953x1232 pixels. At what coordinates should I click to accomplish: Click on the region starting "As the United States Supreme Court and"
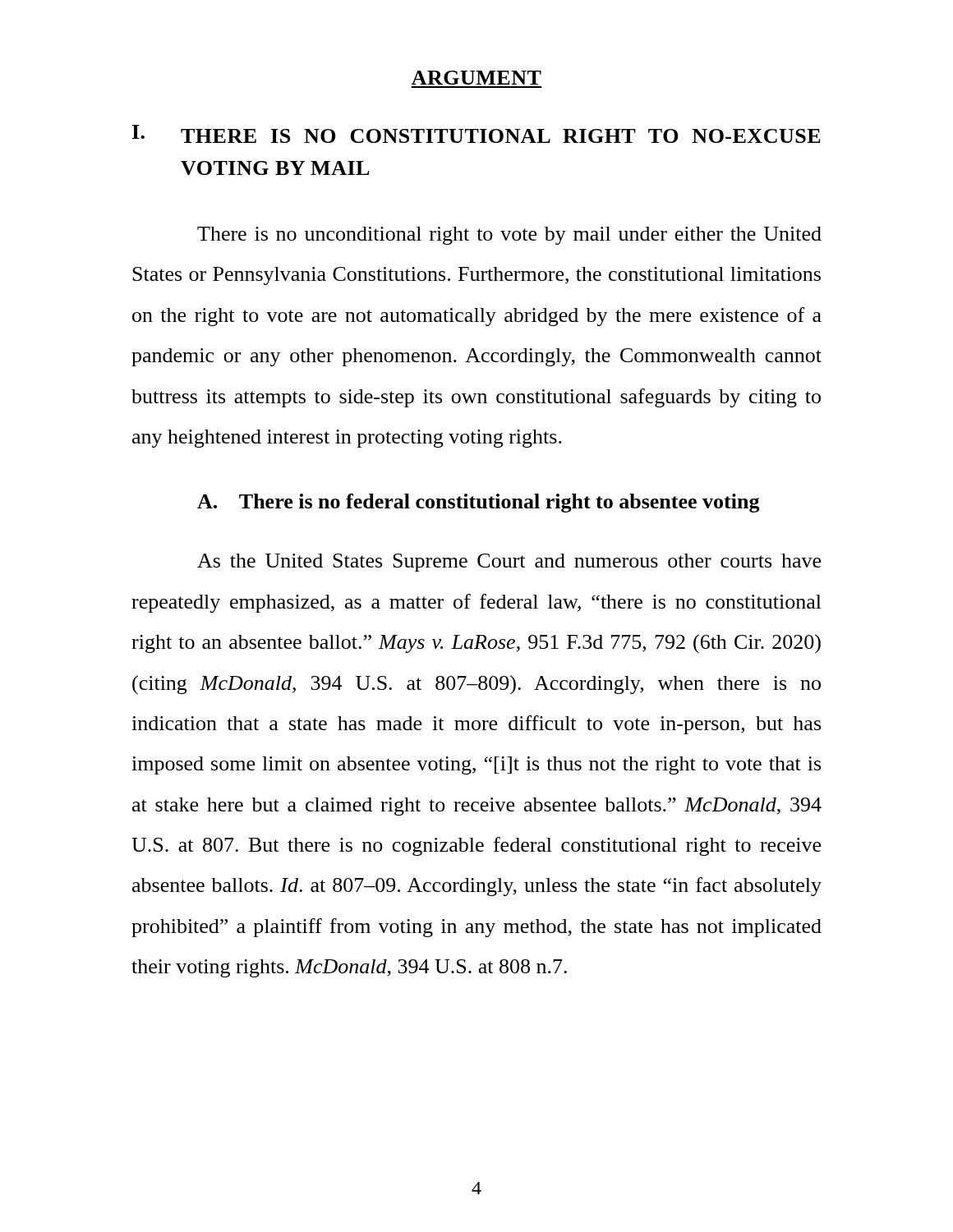click(476, 764)
